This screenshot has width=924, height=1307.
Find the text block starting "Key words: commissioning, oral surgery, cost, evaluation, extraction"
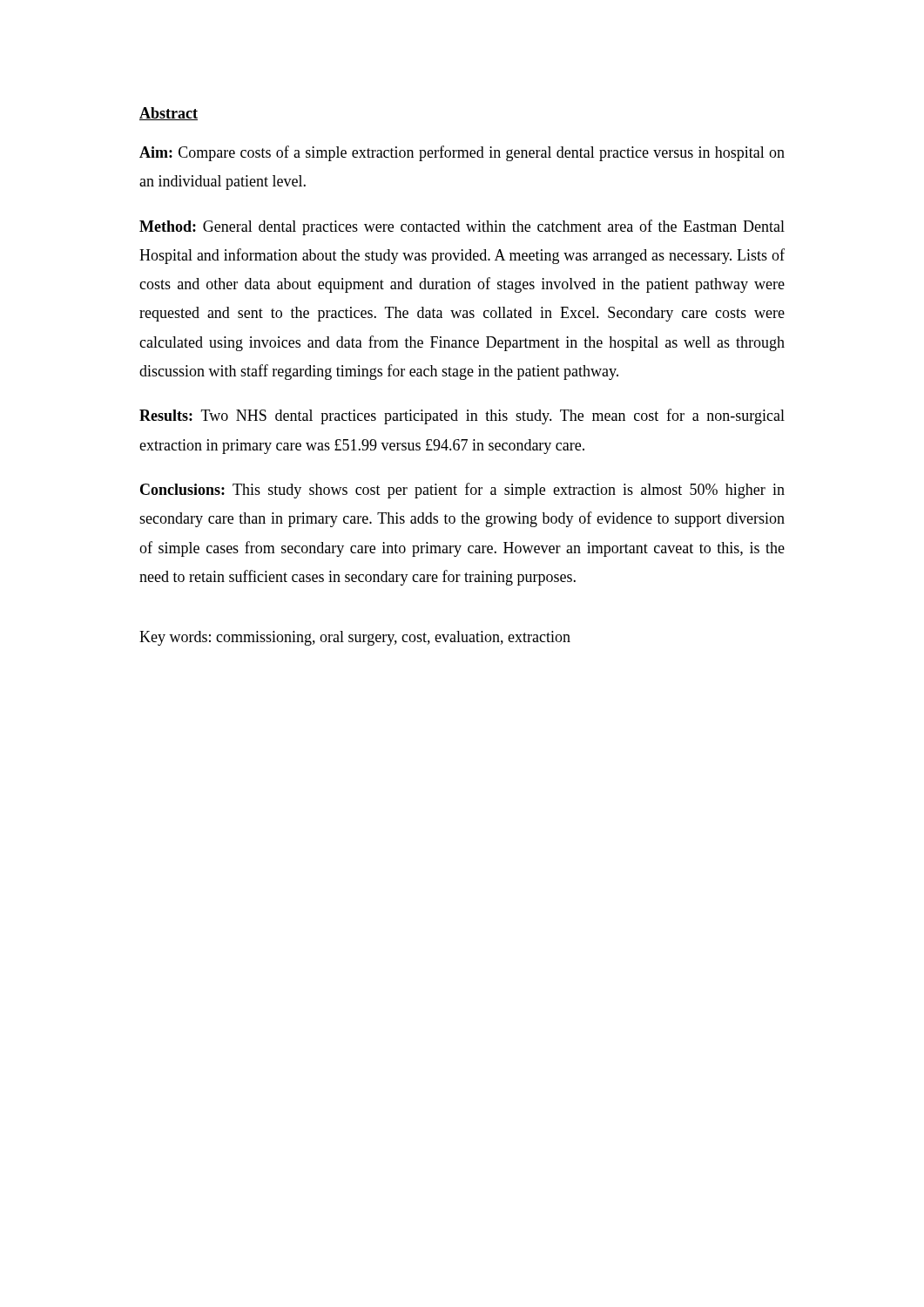pyautogui.click(x=355, y=637)
